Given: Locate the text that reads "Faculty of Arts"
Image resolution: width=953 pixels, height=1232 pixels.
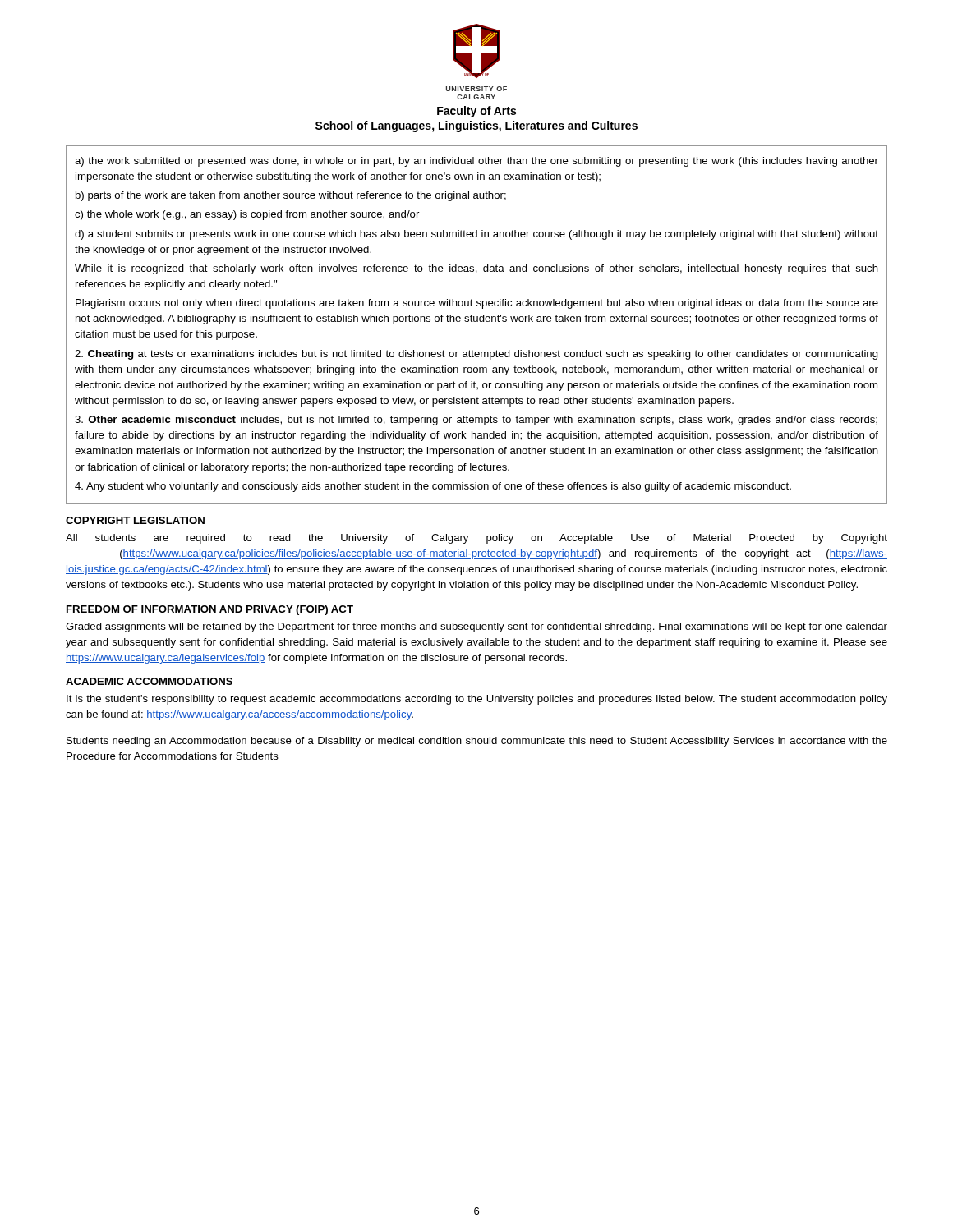Looking at the screenshot, I should click(476, 111).
